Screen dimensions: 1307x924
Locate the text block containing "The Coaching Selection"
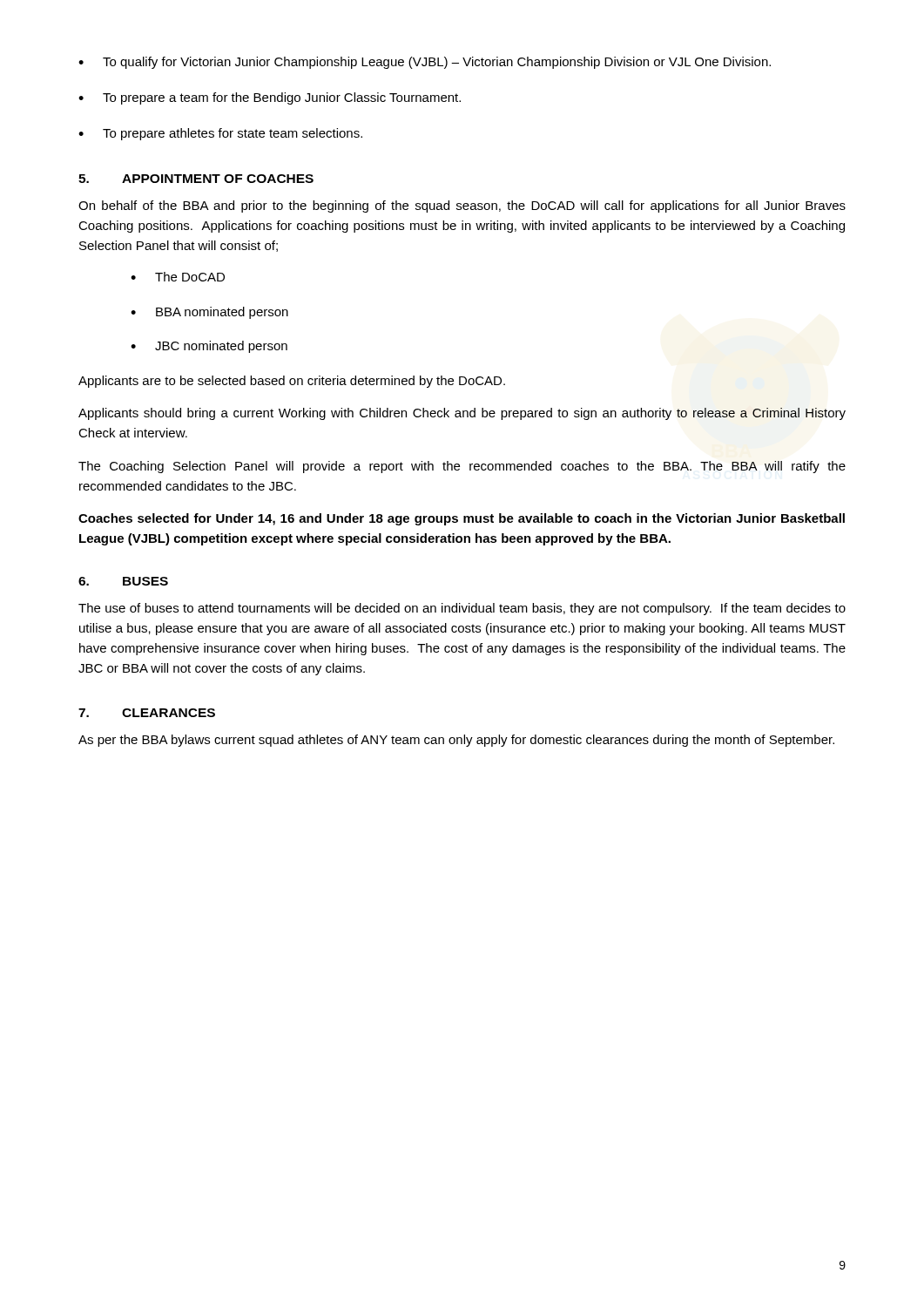pos(462,475)
